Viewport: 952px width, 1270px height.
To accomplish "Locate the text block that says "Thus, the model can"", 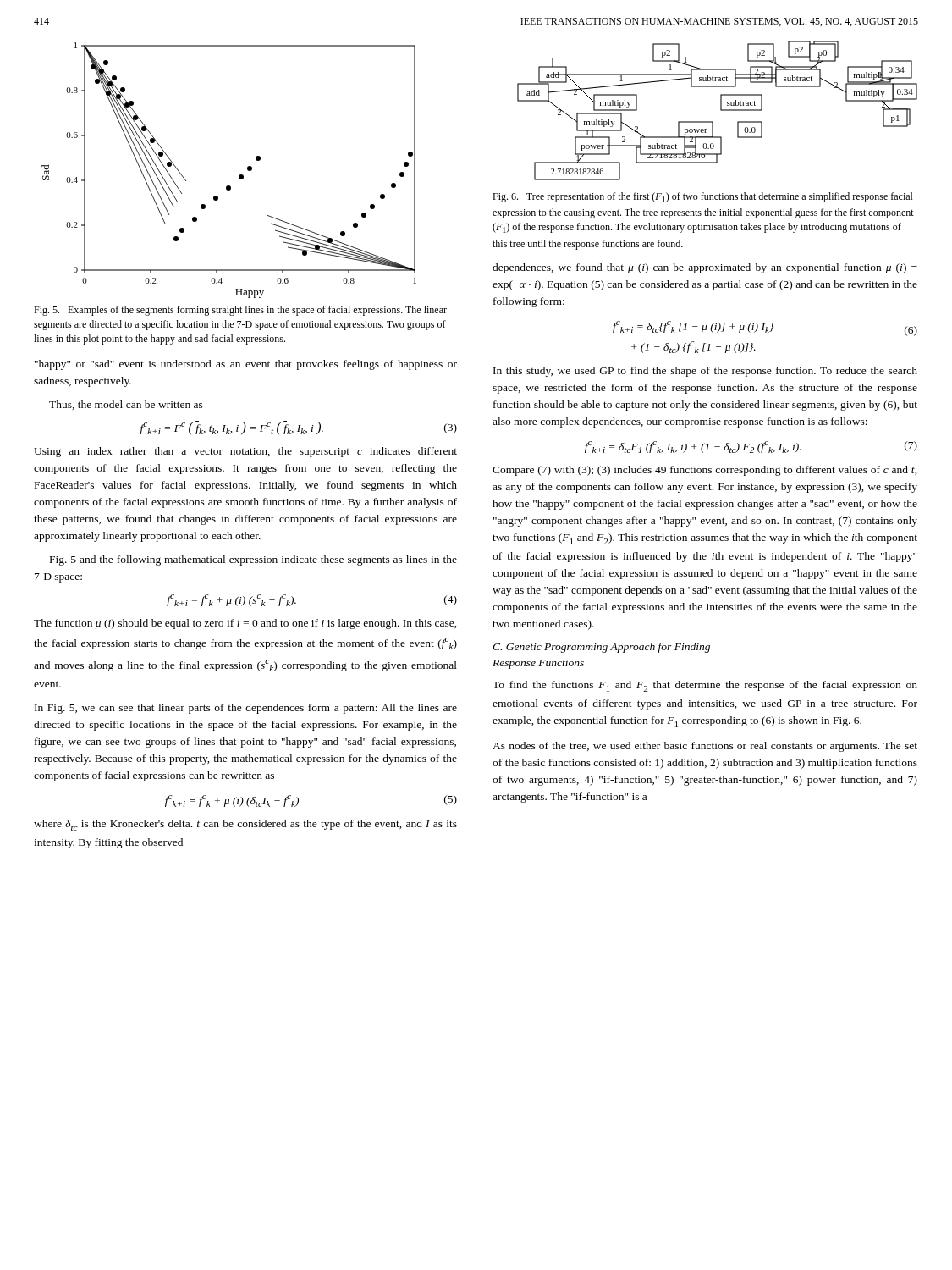I will (x=126, y=405).
